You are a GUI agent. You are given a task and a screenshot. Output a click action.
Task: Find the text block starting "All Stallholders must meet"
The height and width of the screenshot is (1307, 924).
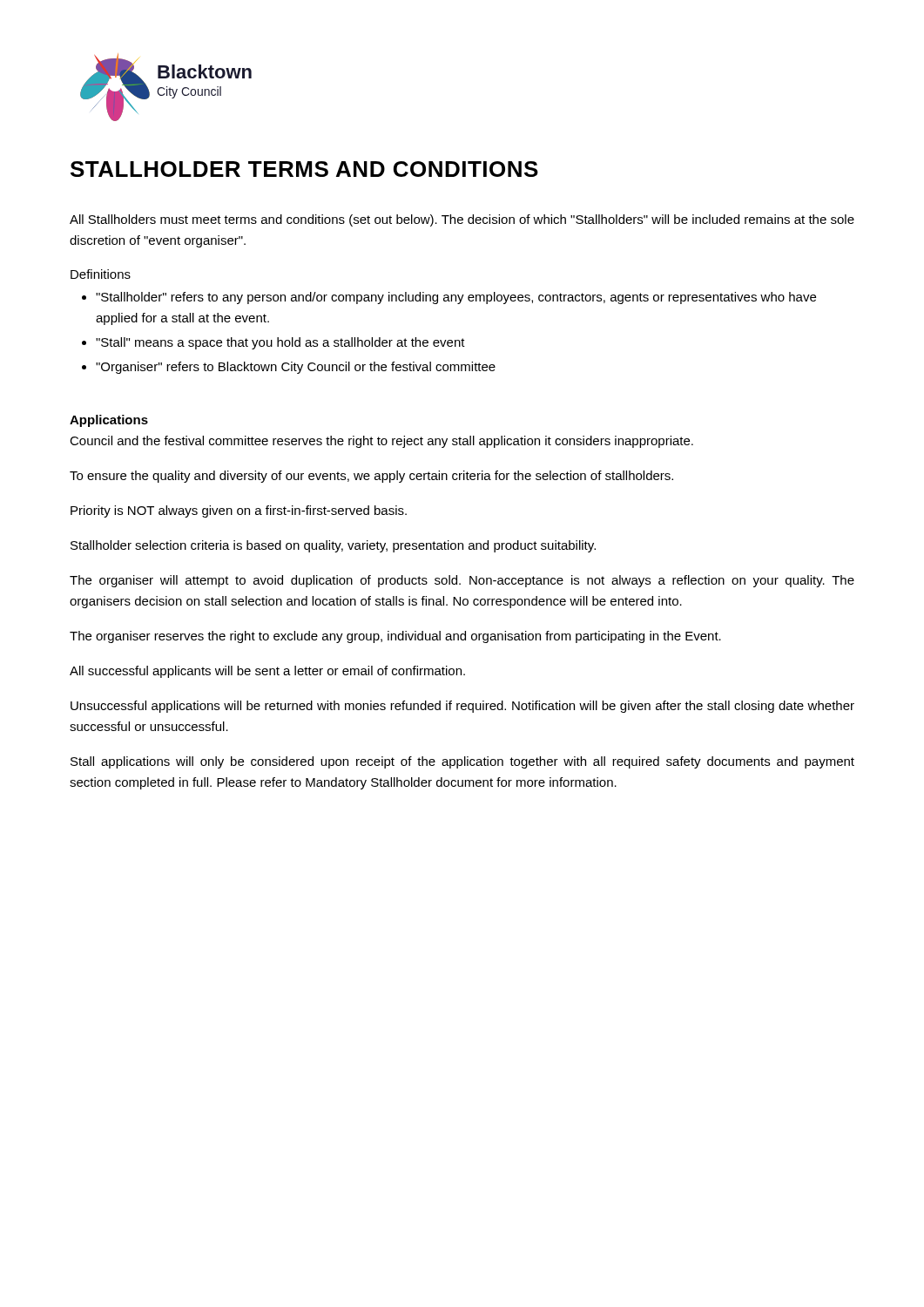point(462,230)
